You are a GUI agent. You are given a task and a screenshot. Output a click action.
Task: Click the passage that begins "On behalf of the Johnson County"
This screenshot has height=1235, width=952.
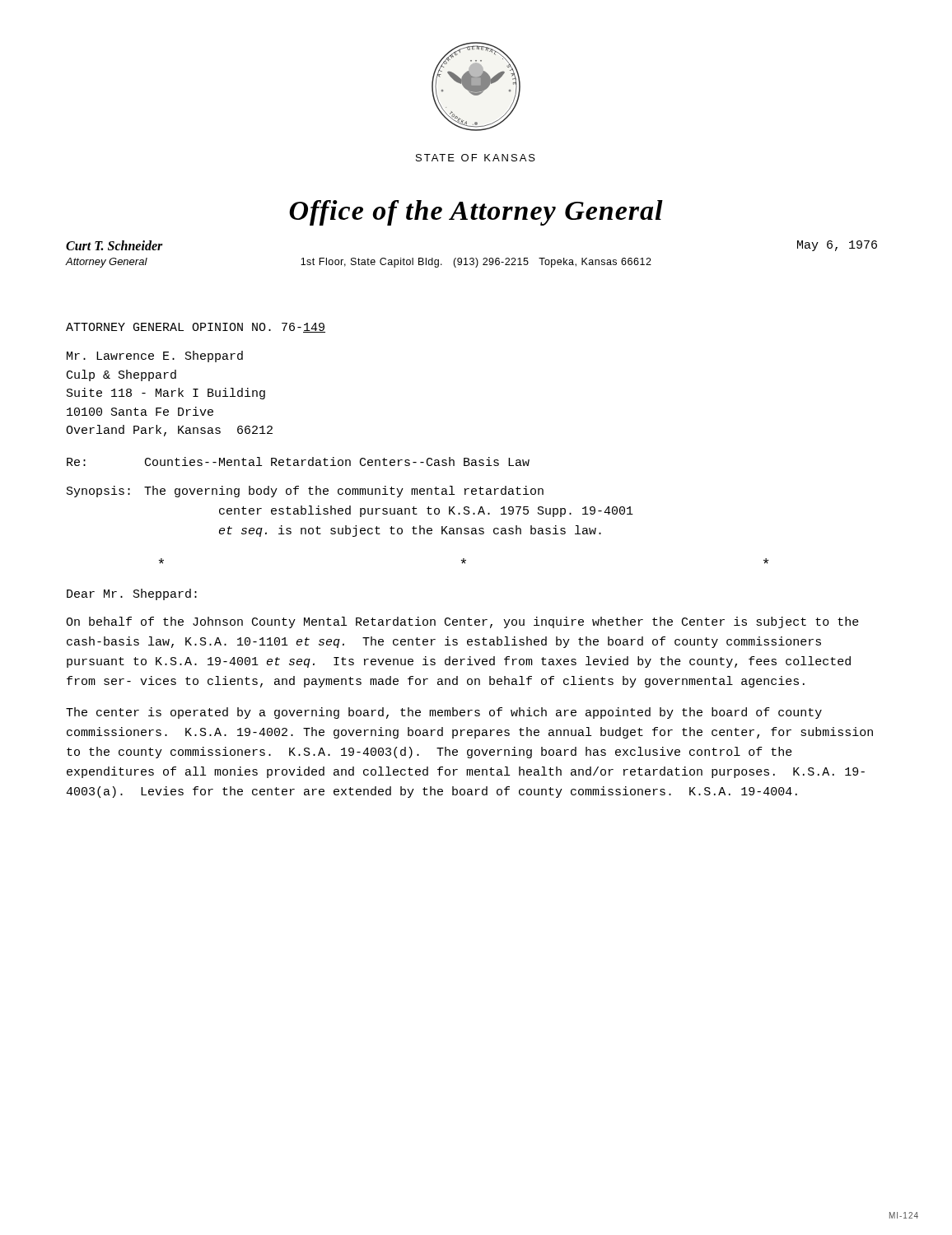462,653
